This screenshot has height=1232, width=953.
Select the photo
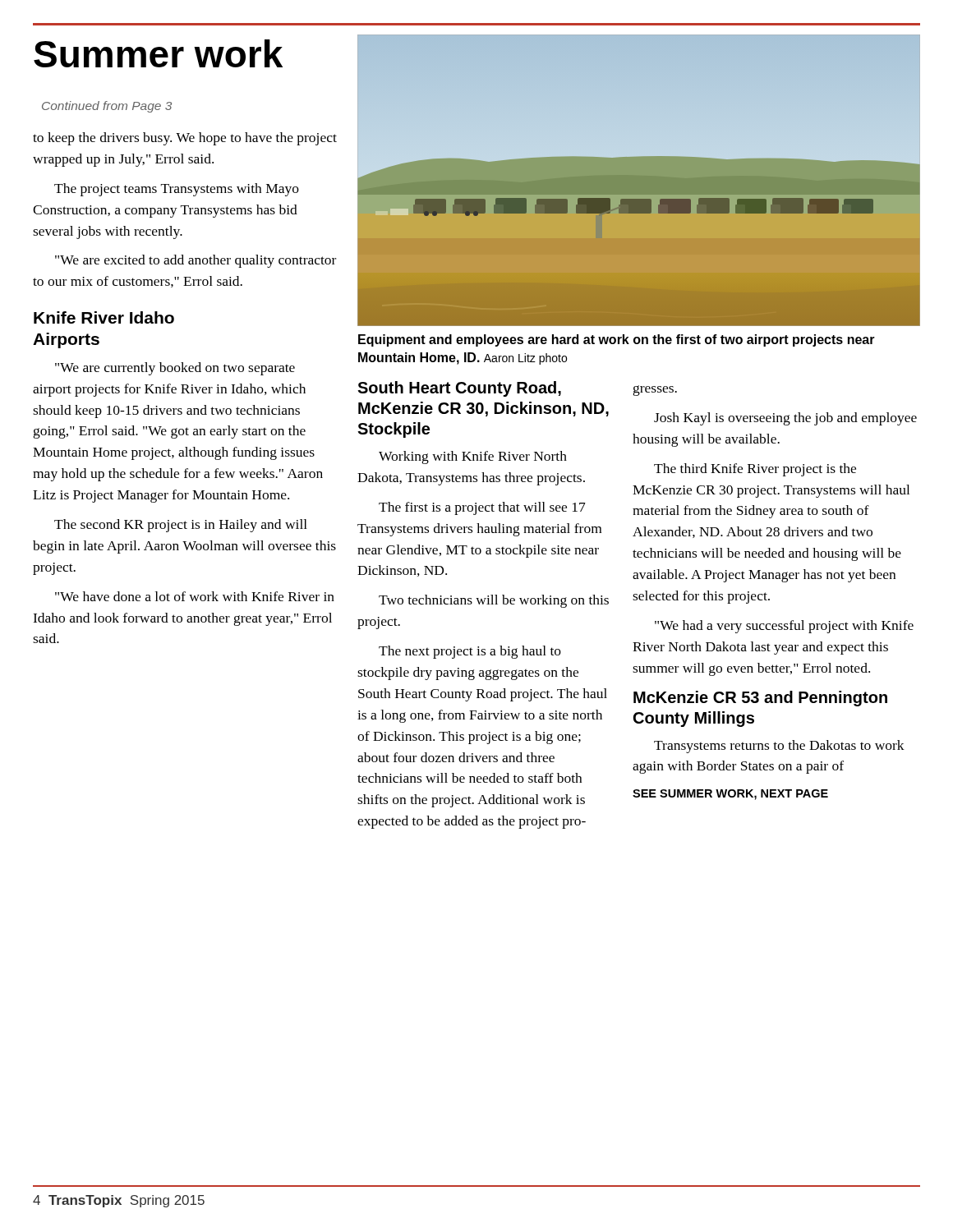[639, 180]
